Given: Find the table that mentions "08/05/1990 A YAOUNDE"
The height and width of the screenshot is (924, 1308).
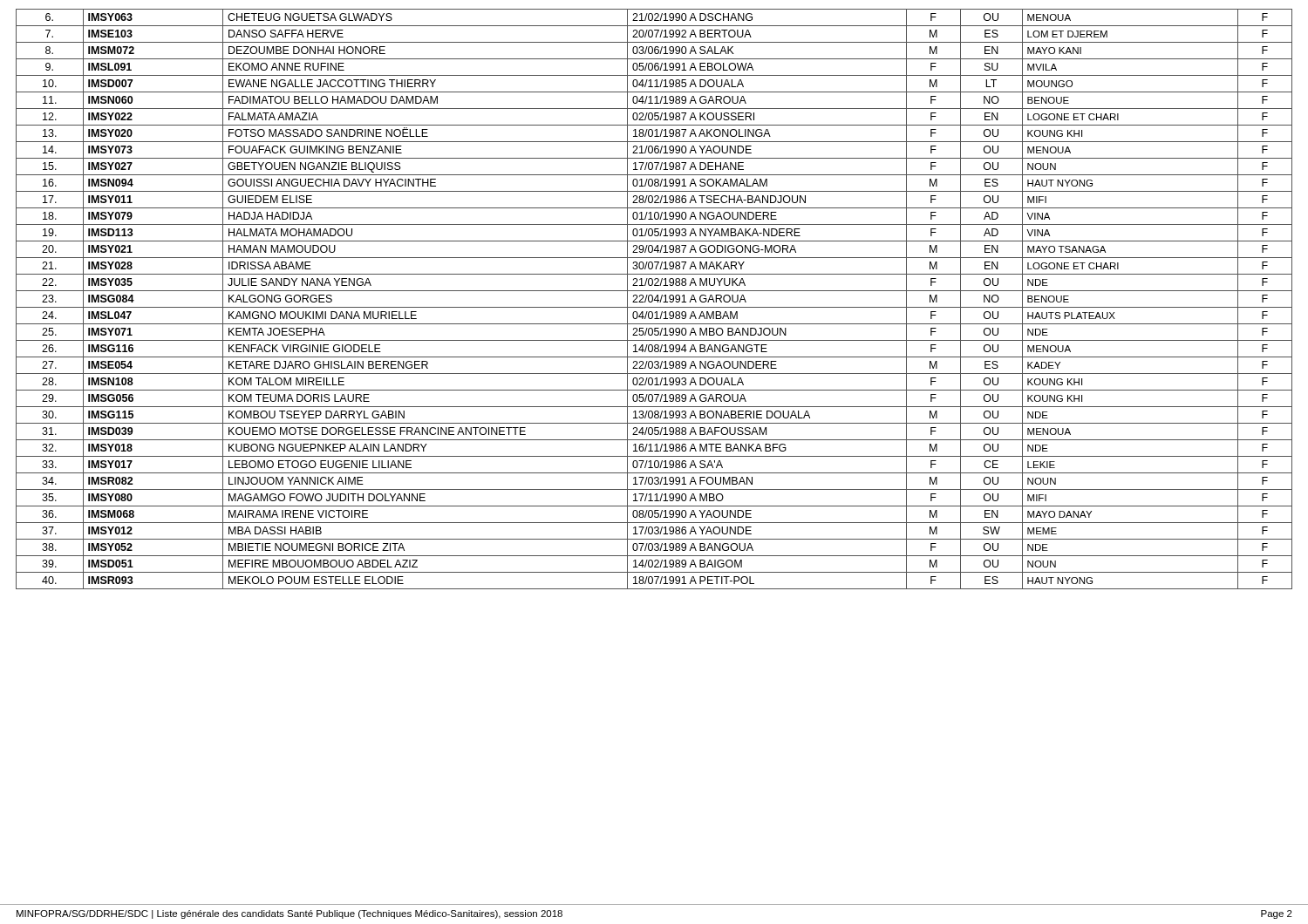Looking at the screenshot, I should coord(654,299).
